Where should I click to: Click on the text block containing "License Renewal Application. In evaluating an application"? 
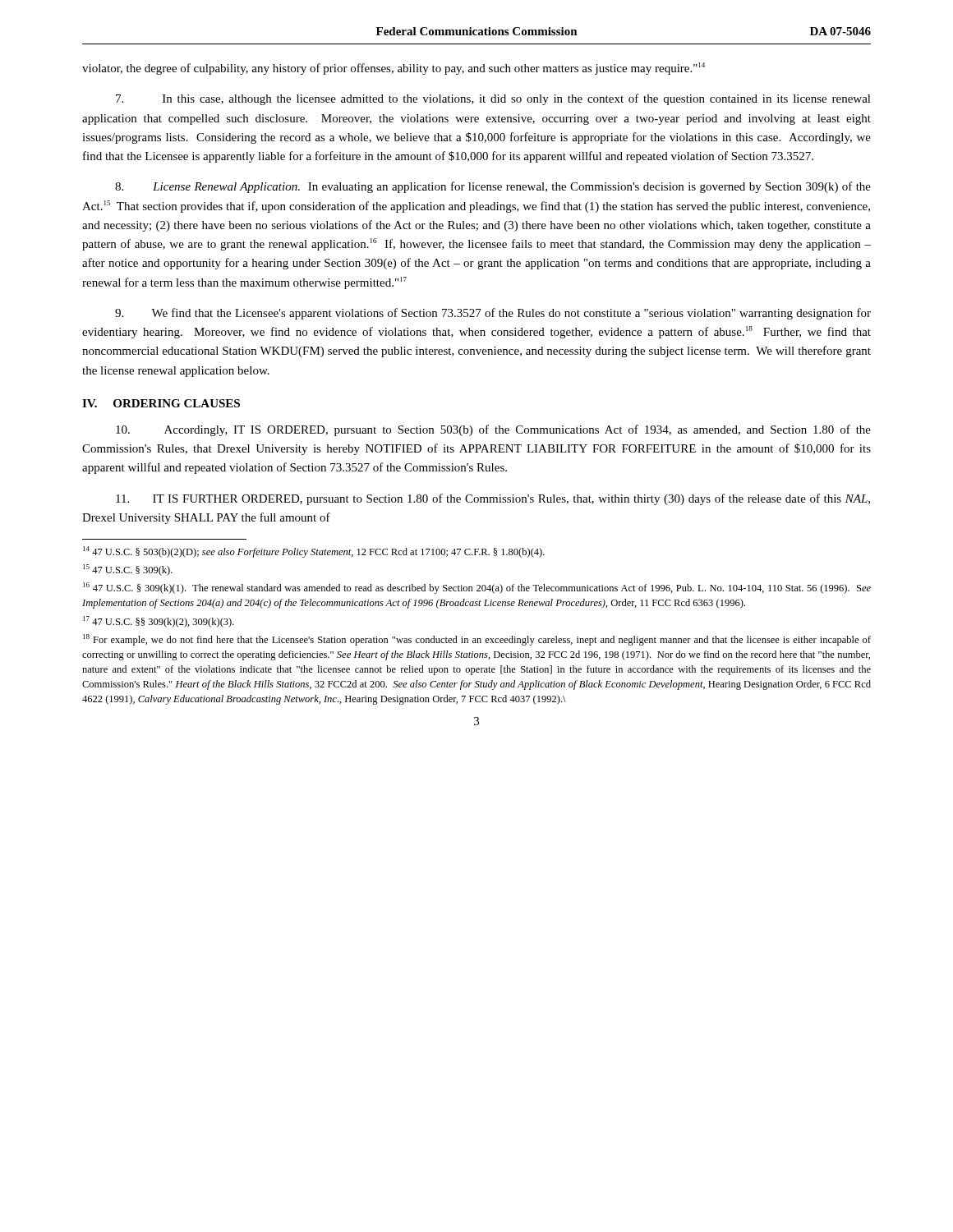coord(476,234)
